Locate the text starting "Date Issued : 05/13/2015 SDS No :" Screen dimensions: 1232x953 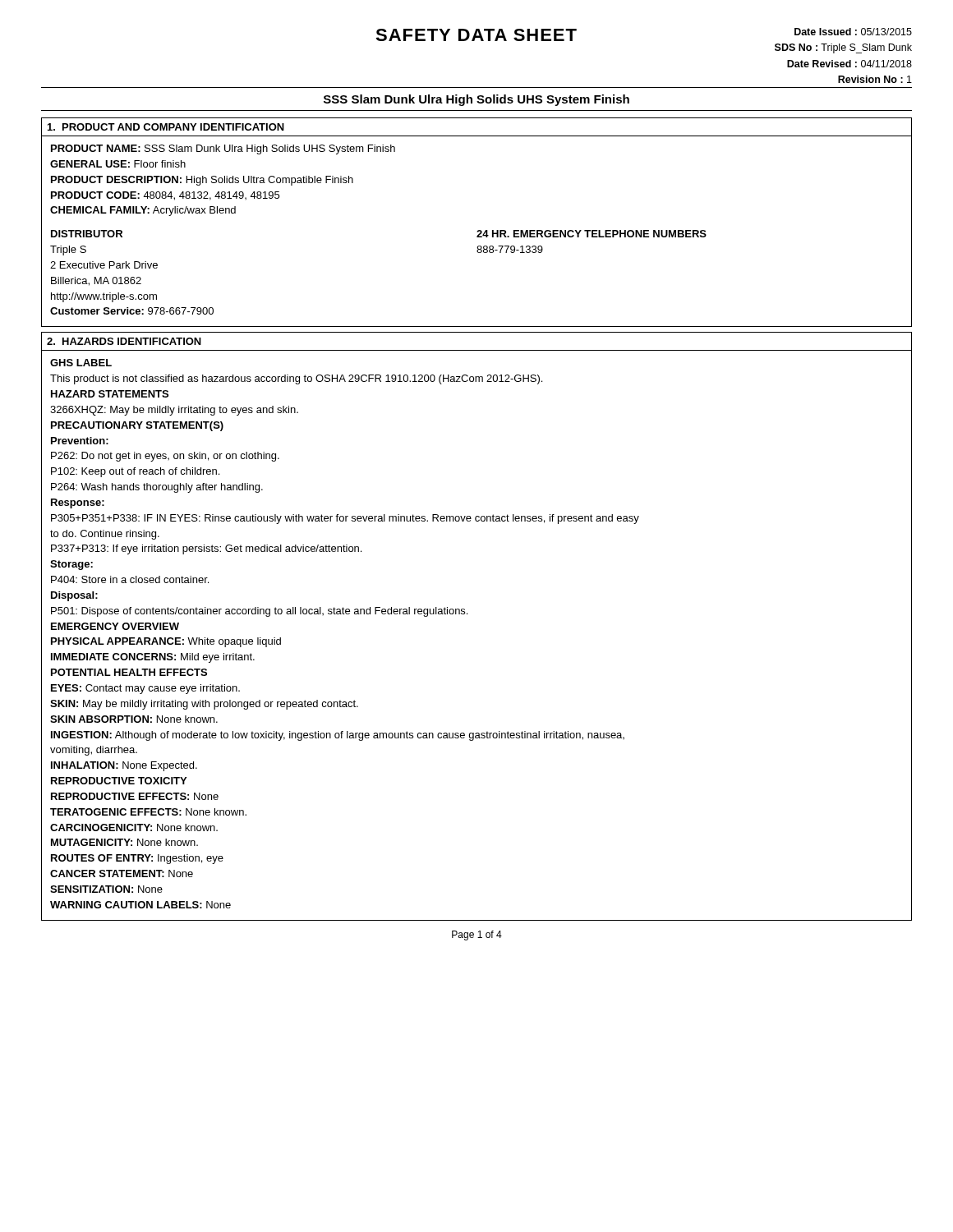pos(843,56)
